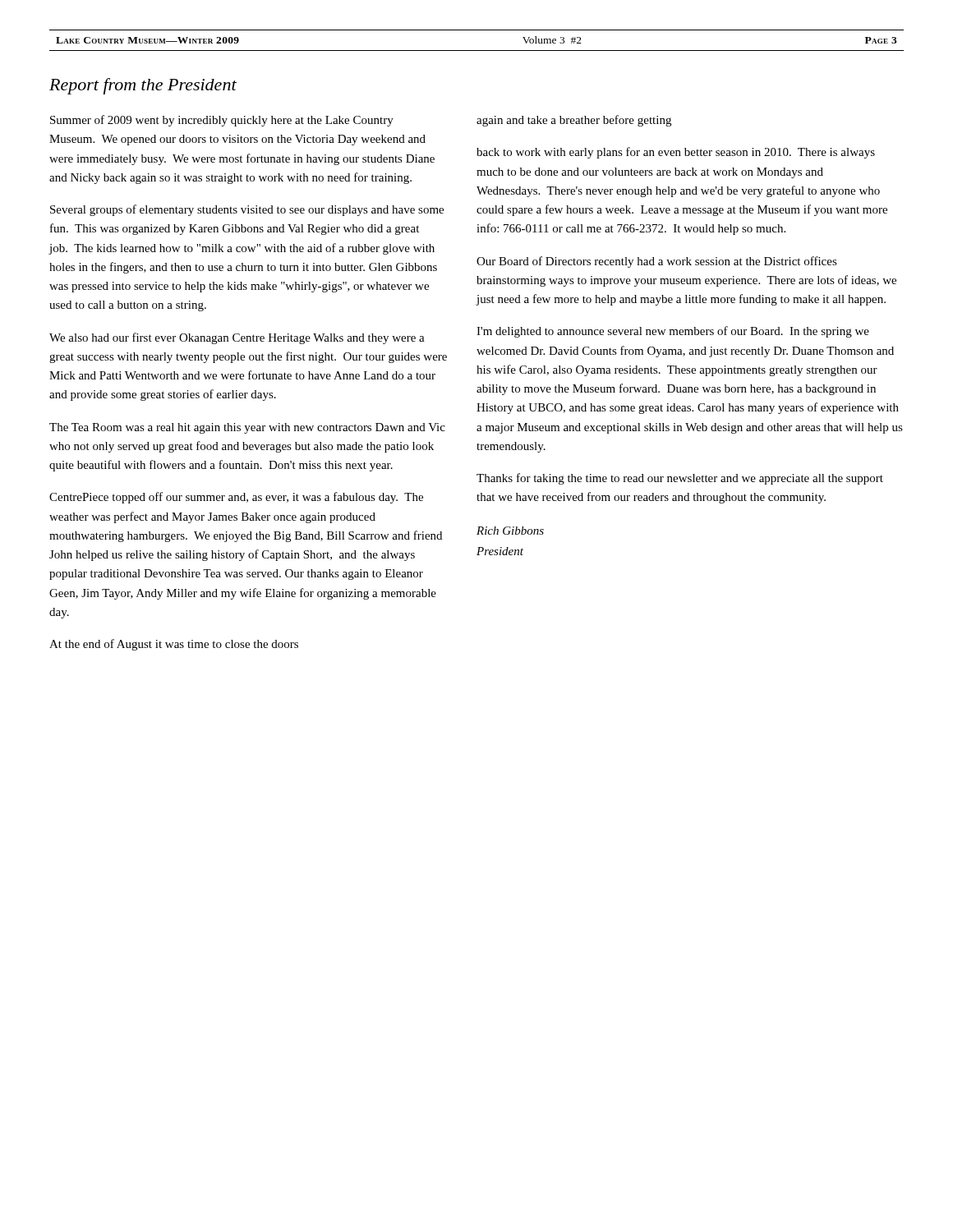Where does it say "Report from the President"?
953x1232 pixels.
143,84
